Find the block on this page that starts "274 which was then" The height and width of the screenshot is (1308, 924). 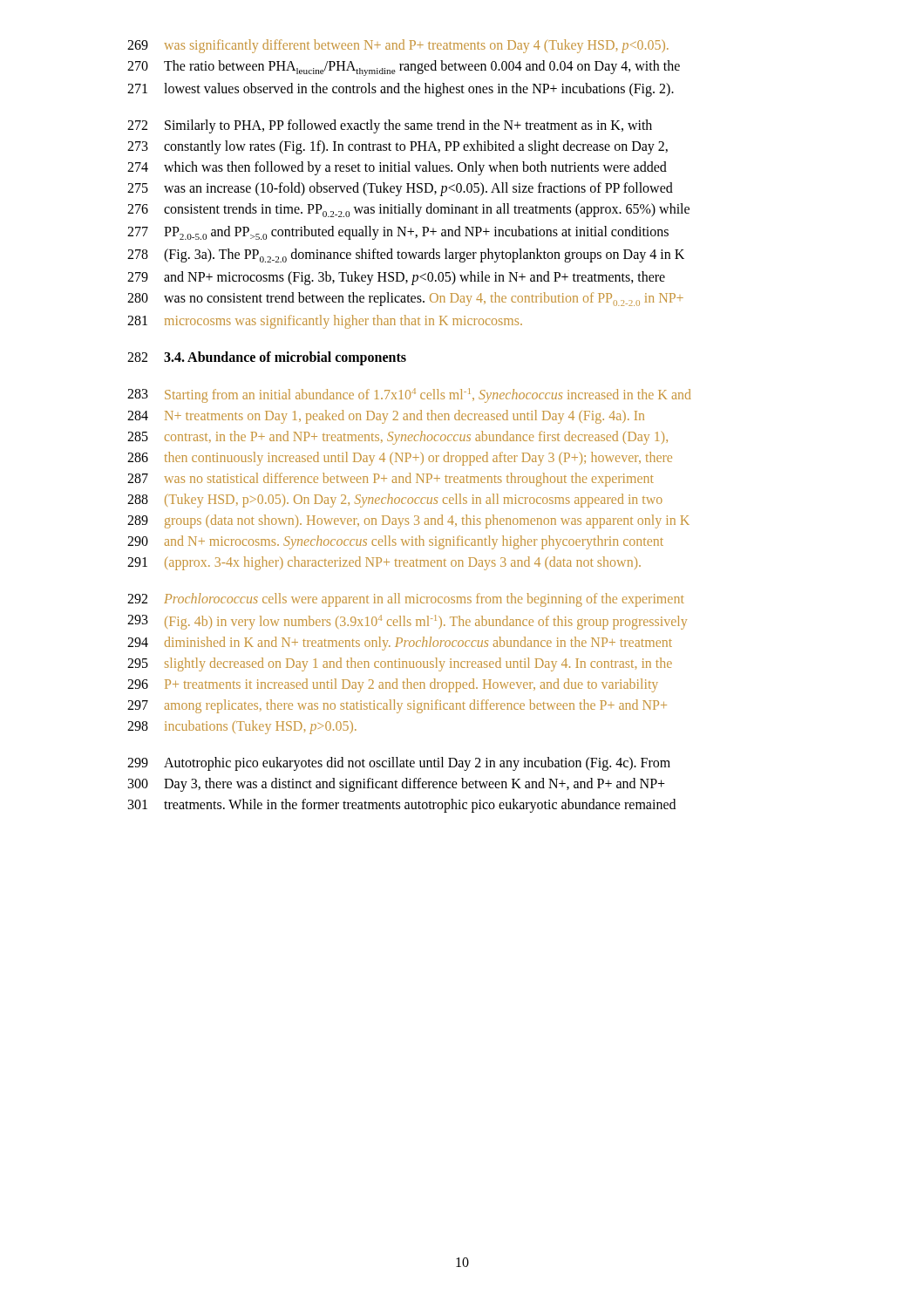pyautogui.click(x=462, y=167)
